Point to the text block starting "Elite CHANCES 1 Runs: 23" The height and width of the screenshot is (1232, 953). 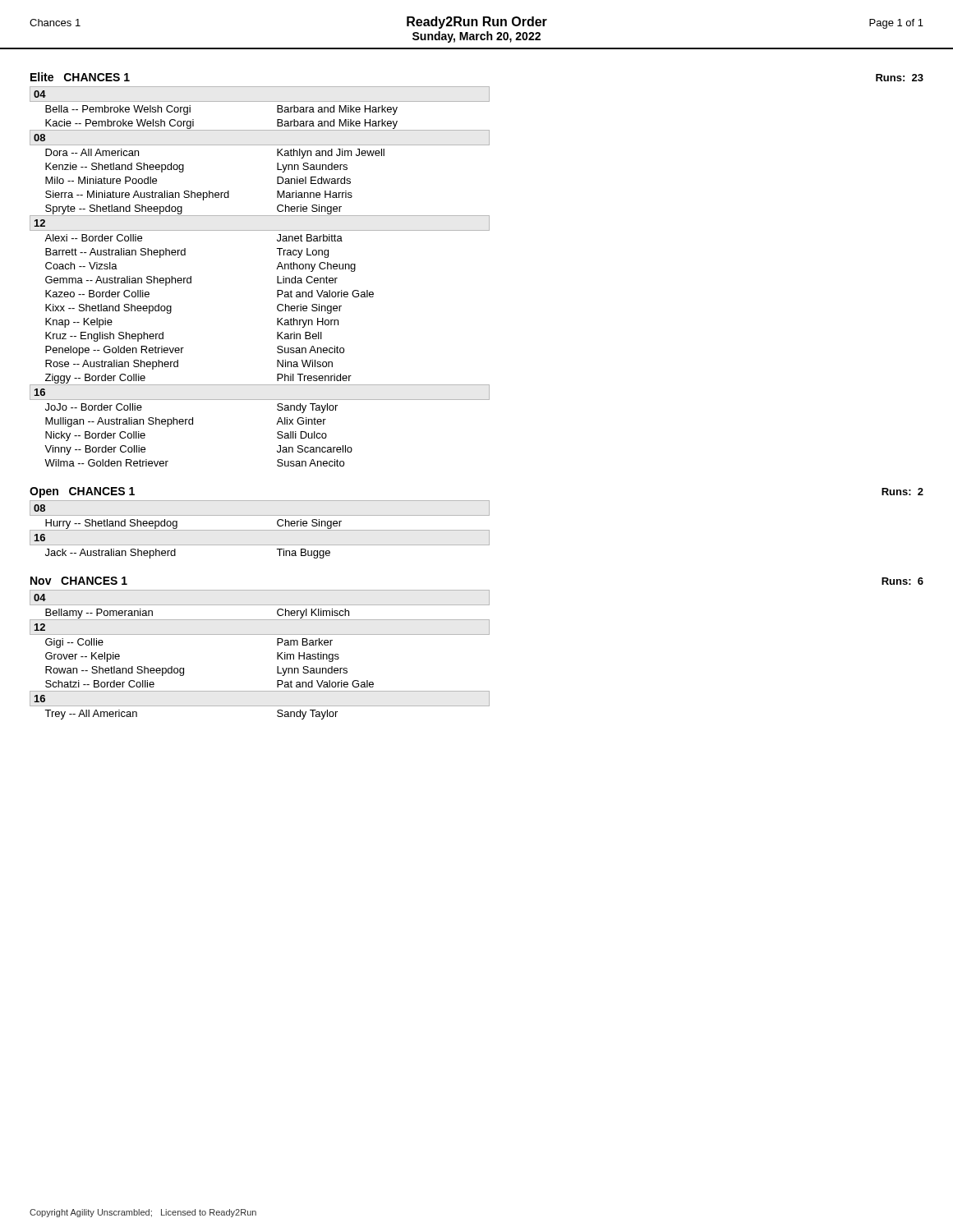pyautogui.click(x=476, y=77)
